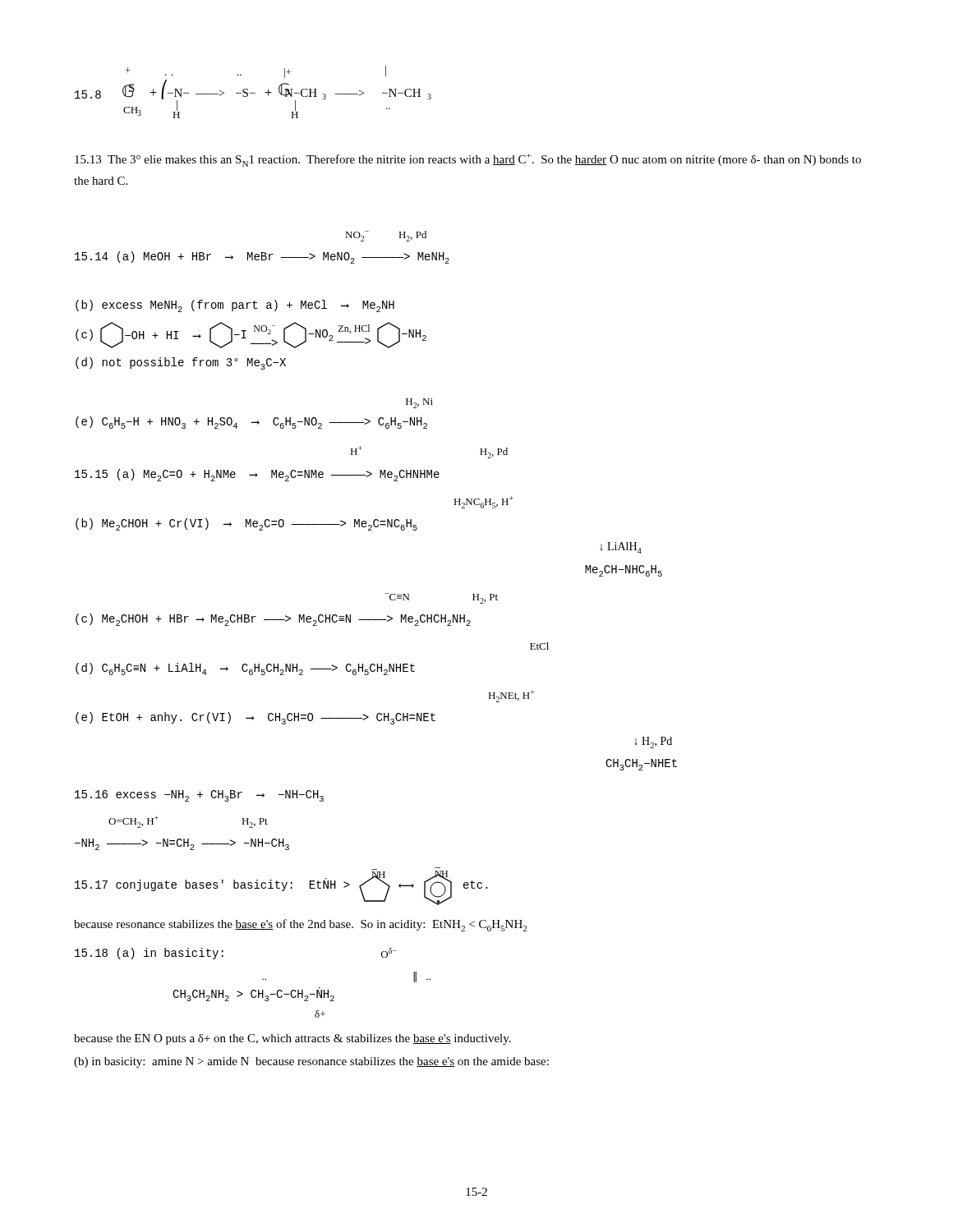Find the text starting "(b) excess MeNH2 (from part a)"

[x=234, y=307]
